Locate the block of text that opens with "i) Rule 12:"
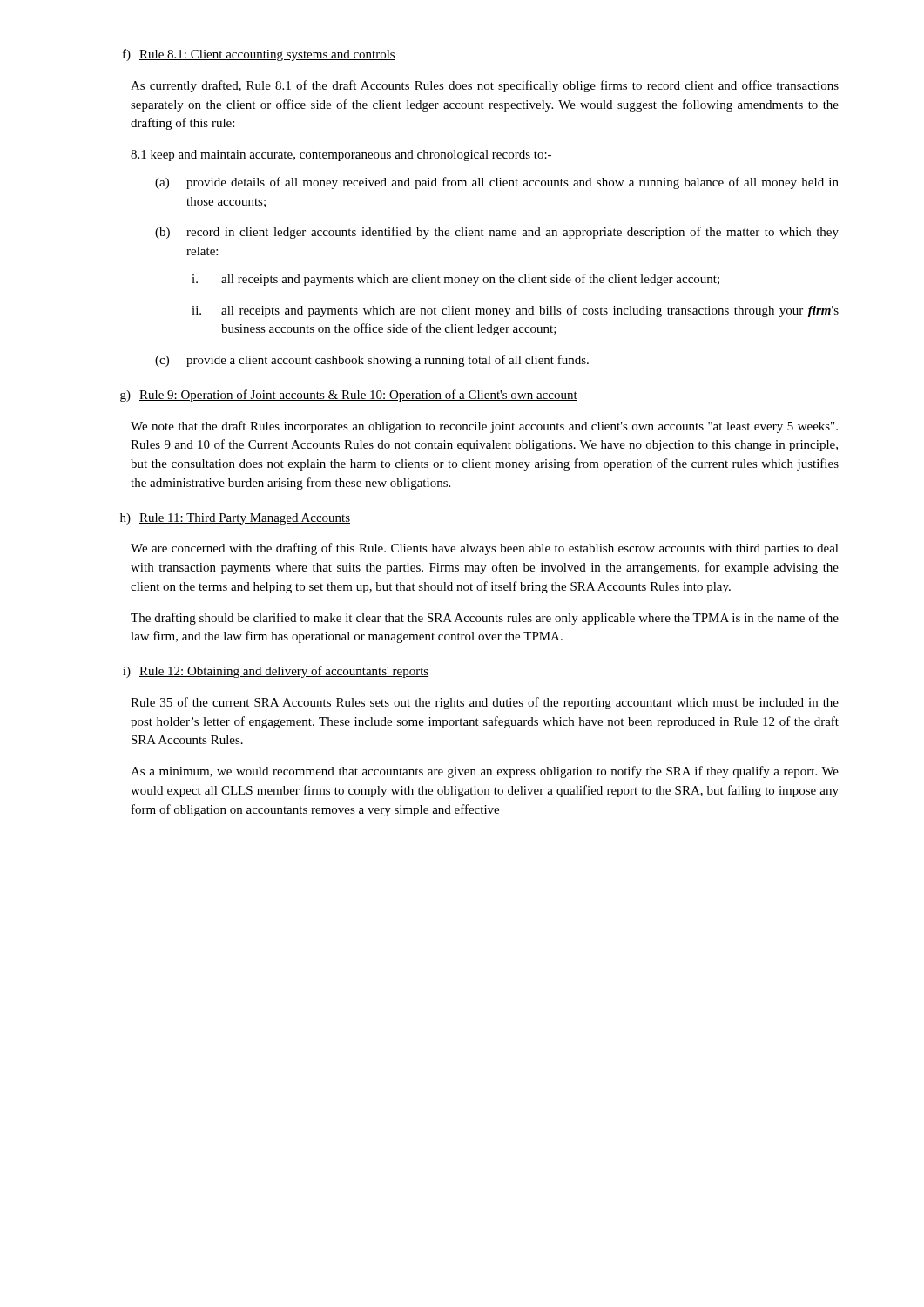This screenshot has width=924, height=1307. 257,672
